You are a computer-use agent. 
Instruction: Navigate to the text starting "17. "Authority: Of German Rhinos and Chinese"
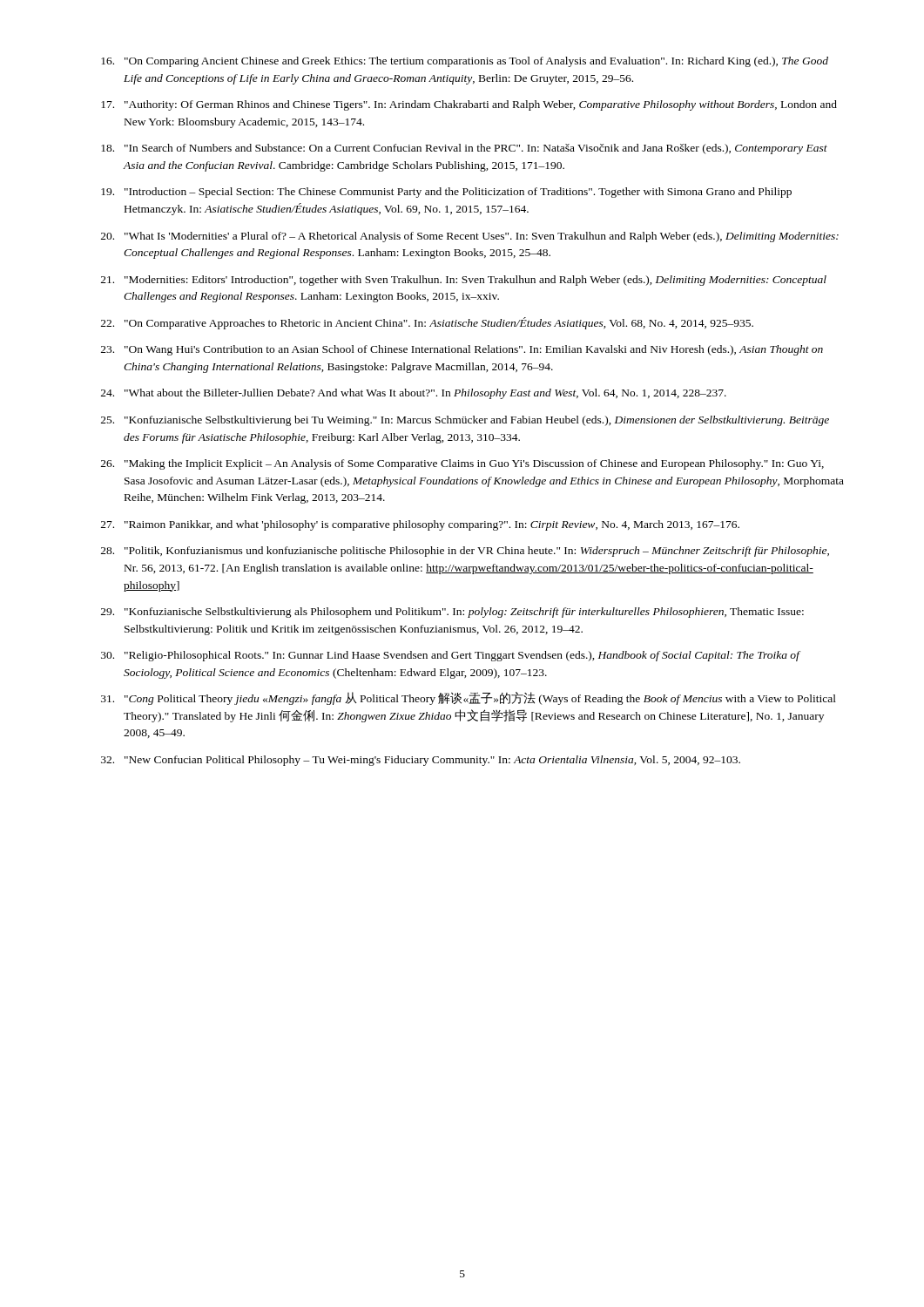tap(462, 113)
